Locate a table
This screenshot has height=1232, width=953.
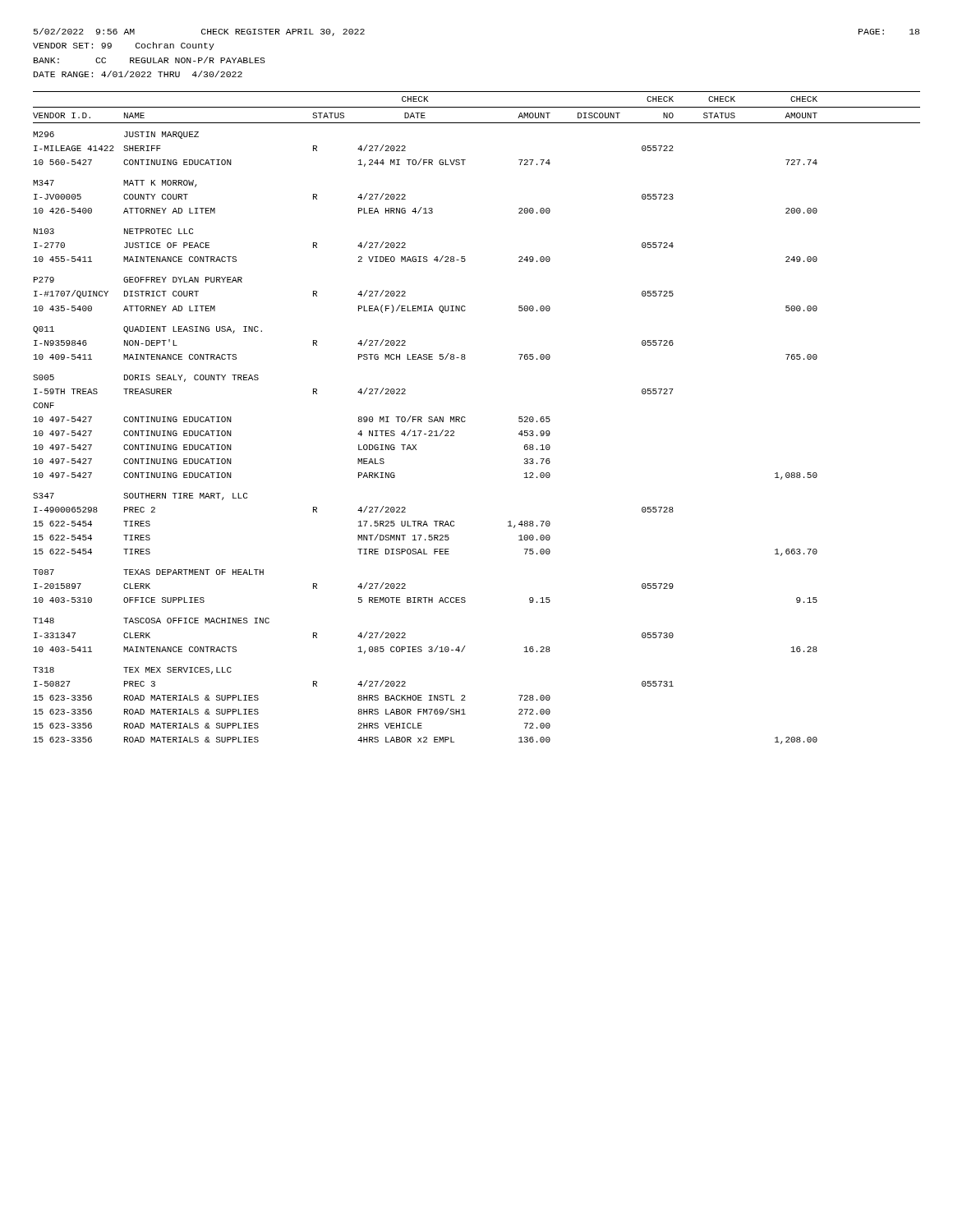pyautogui.click(x=476, y=419)
